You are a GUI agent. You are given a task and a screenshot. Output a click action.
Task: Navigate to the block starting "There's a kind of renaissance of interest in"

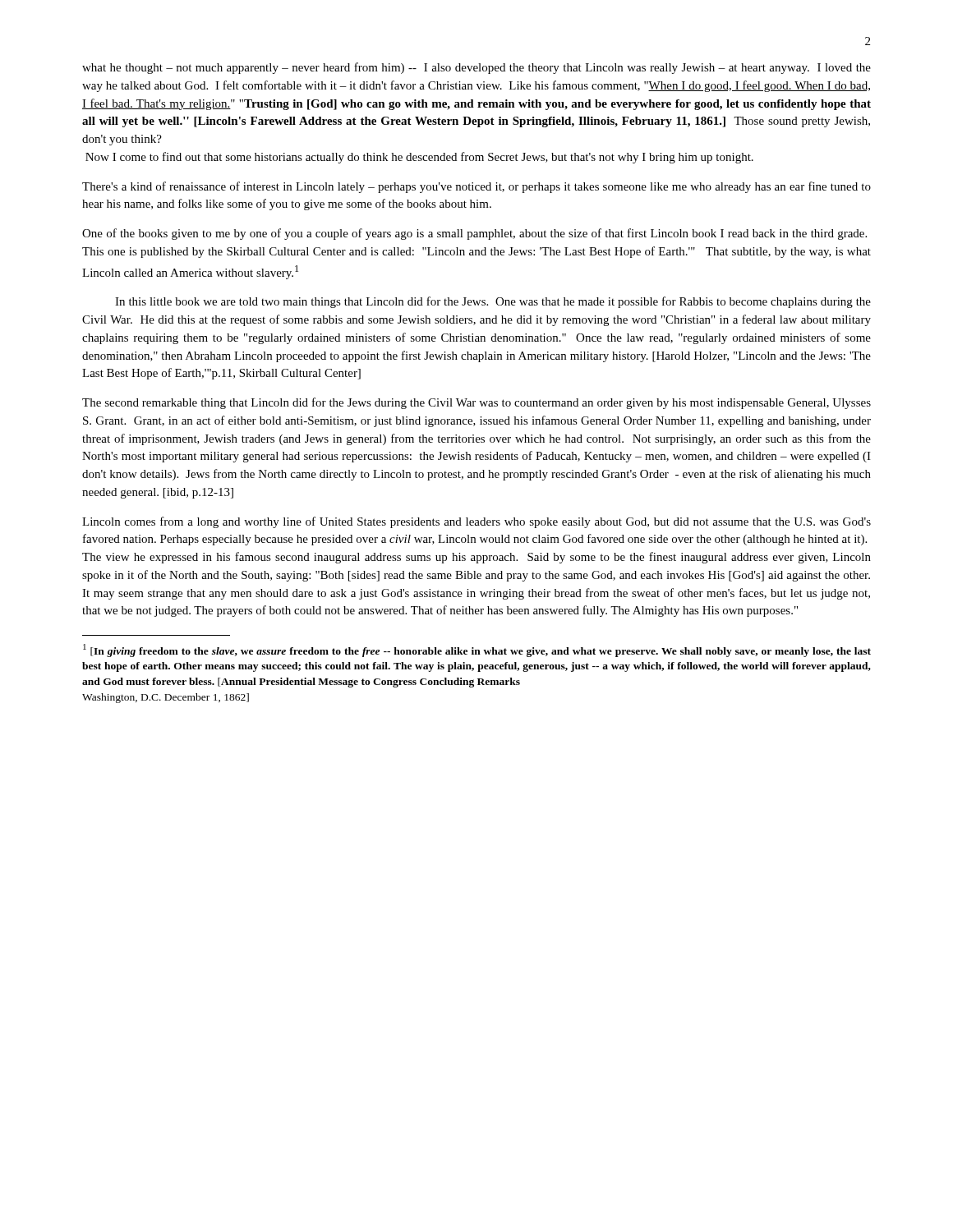476,195
